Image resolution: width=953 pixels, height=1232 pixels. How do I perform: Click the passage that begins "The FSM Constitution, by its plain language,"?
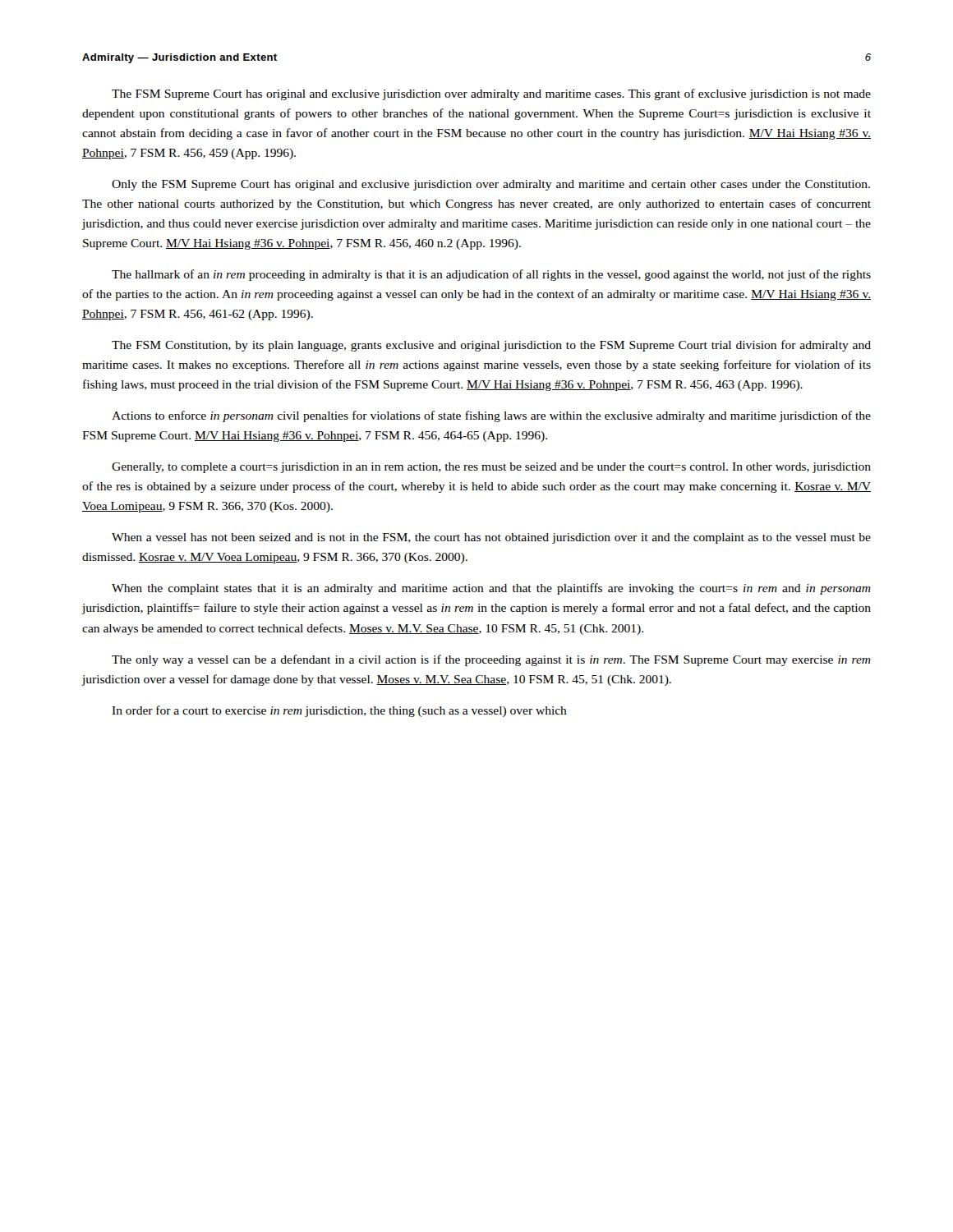pos(476,365)
